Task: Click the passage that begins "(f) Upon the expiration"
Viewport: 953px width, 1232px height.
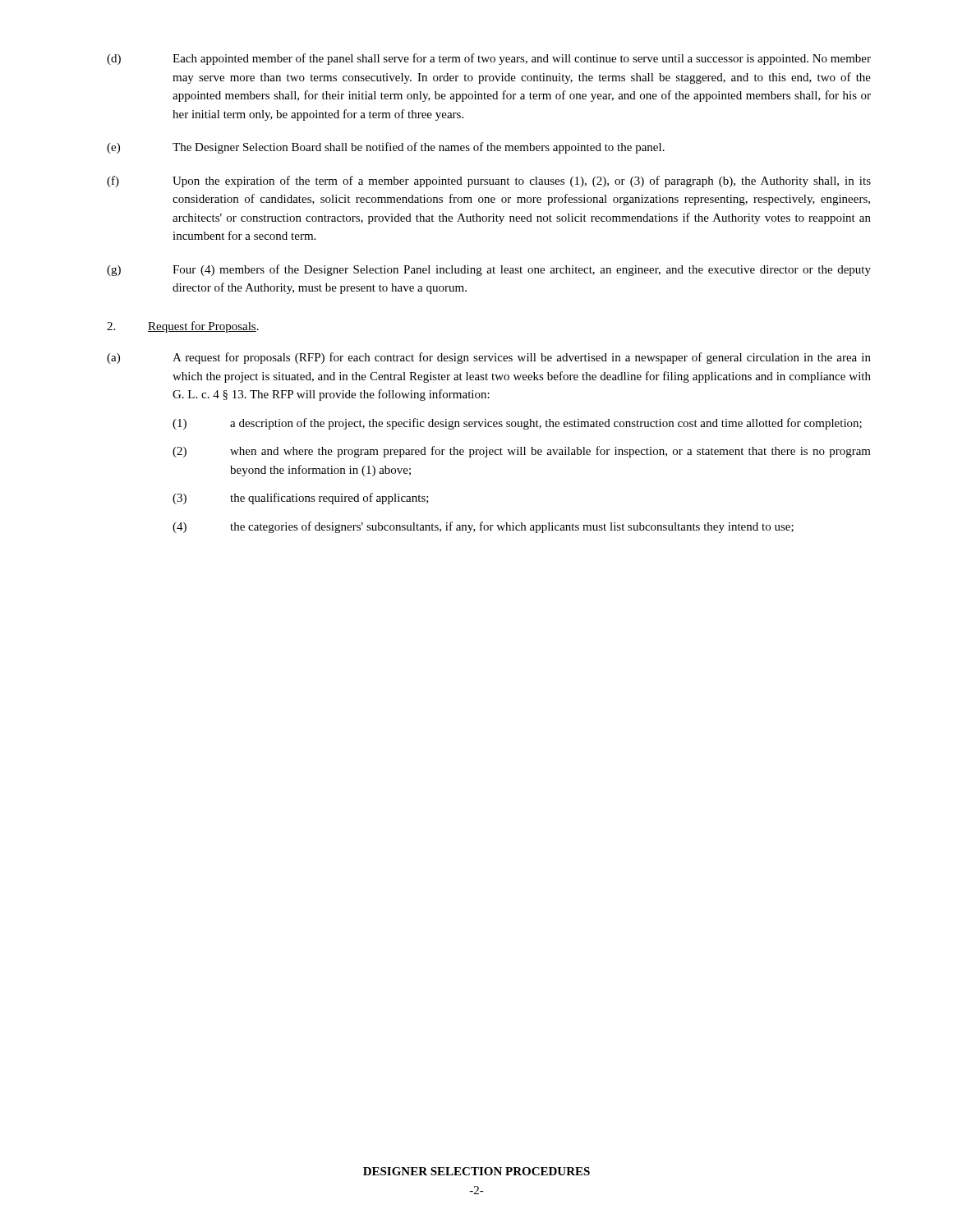Action: 489,208
